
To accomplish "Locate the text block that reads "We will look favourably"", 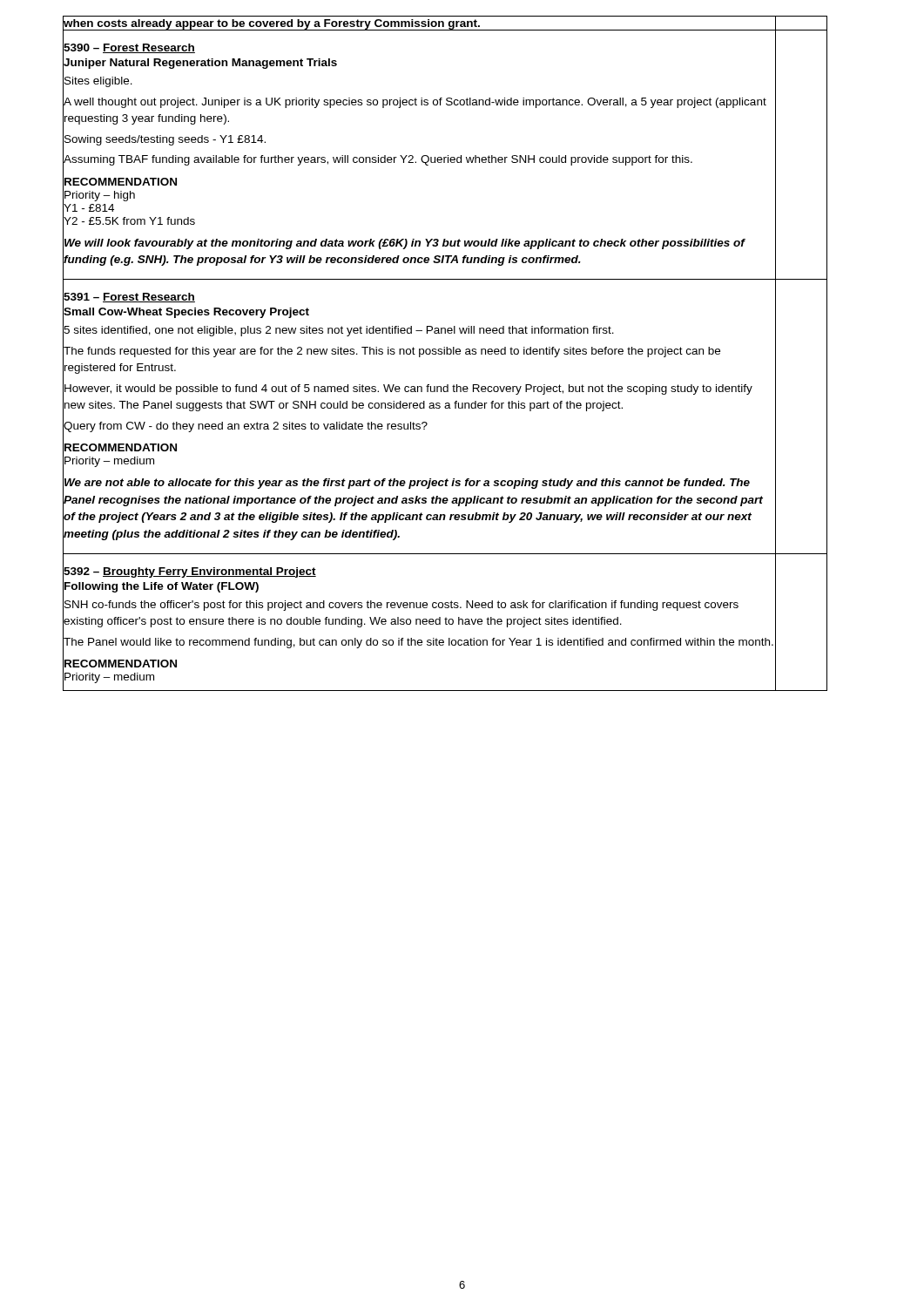I will [419, 251].
